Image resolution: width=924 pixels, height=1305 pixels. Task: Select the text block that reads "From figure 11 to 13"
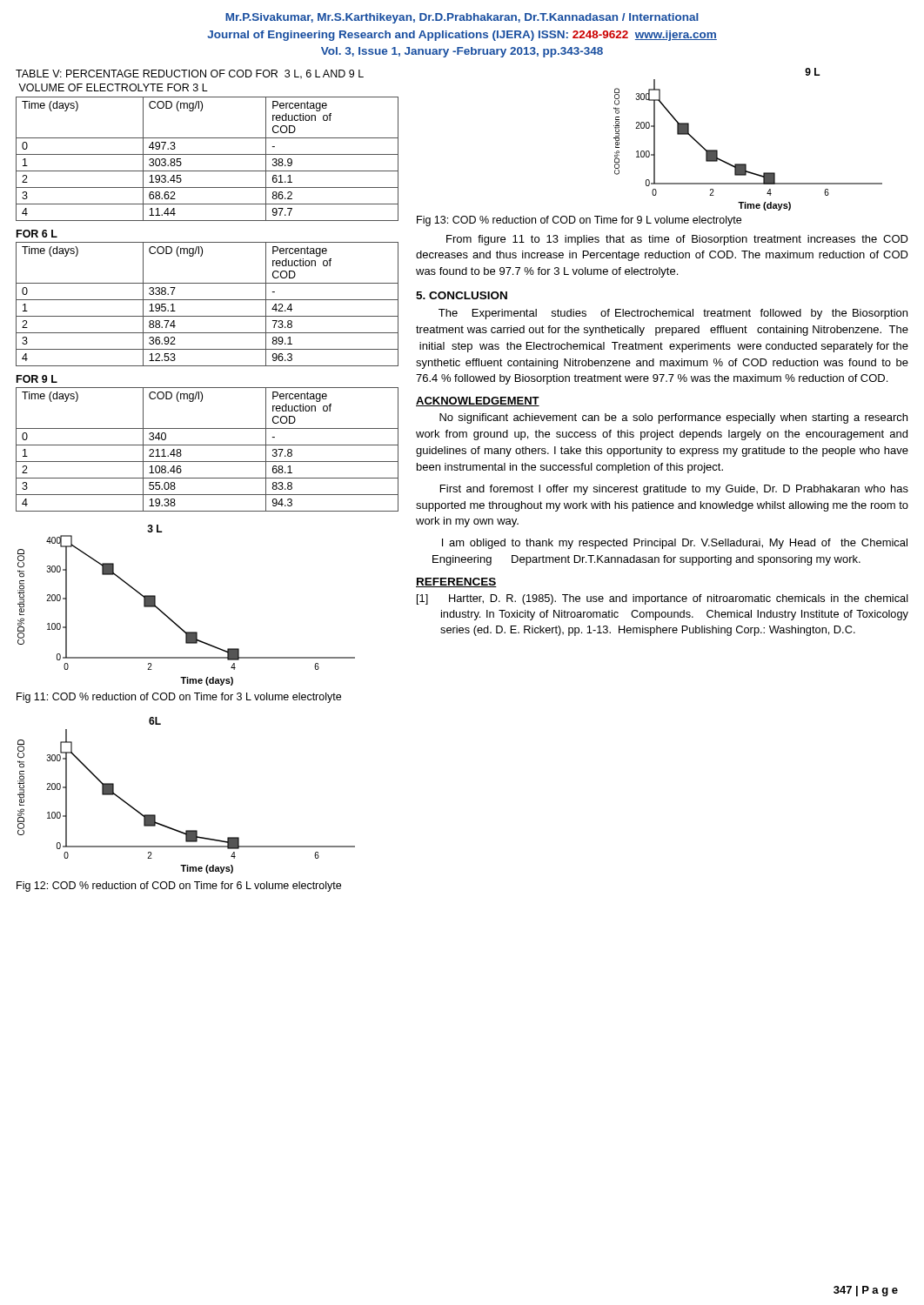pos(662,255)
